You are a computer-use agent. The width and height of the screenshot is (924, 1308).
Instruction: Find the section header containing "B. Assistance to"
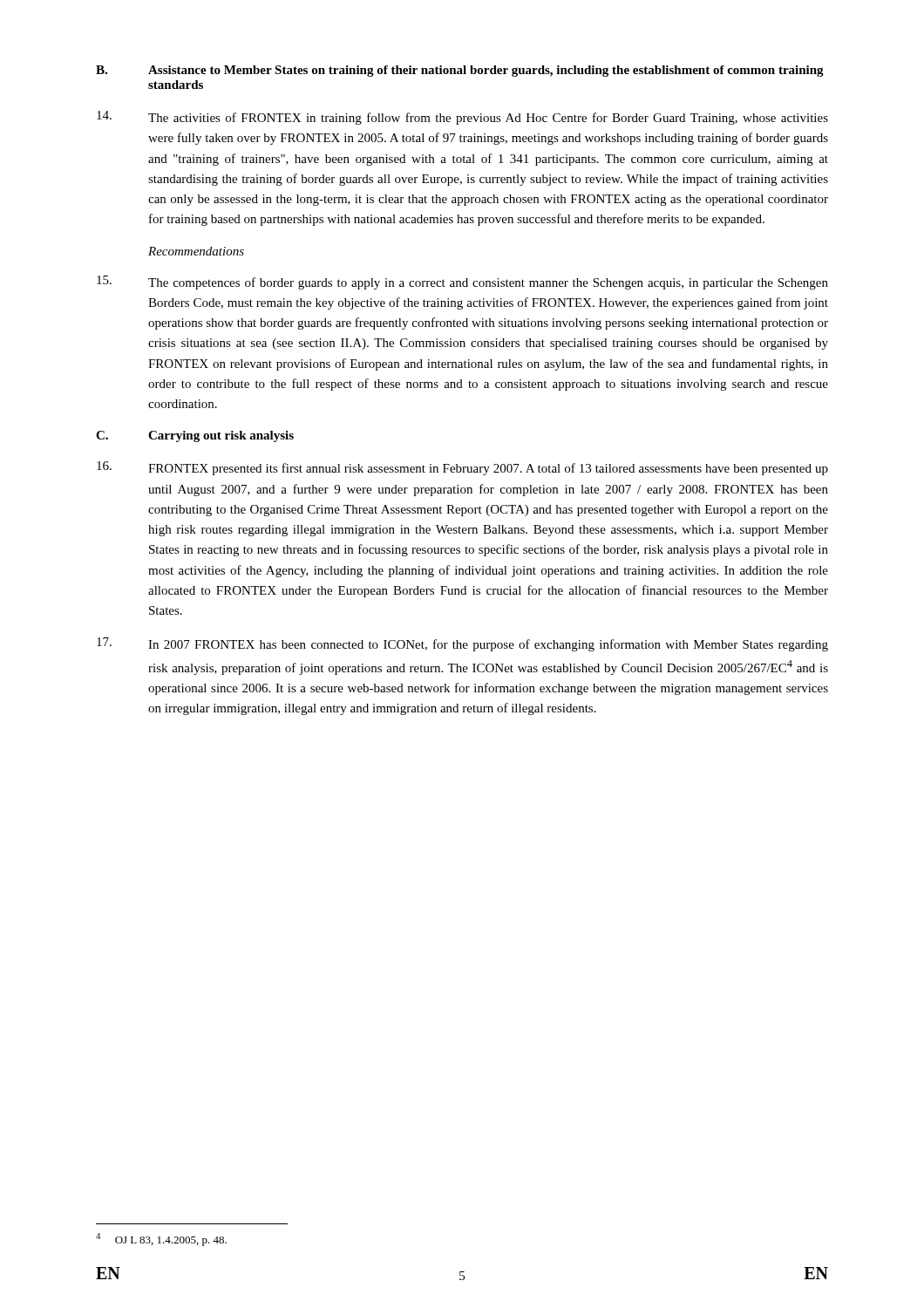[462, 78]
